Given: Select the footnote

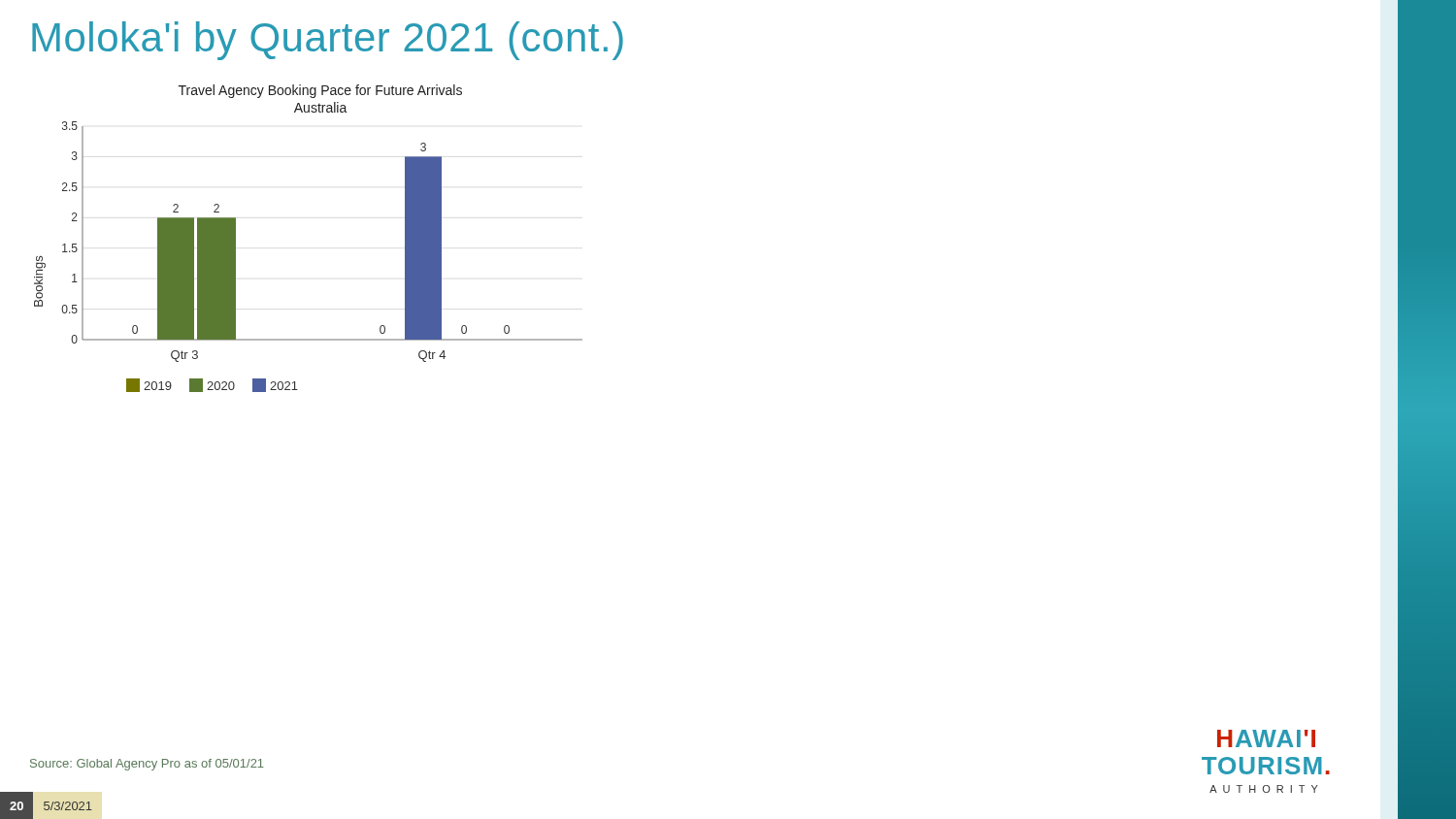Looking at the screenshot, I should pyautogui.click(x=147, y=763).
